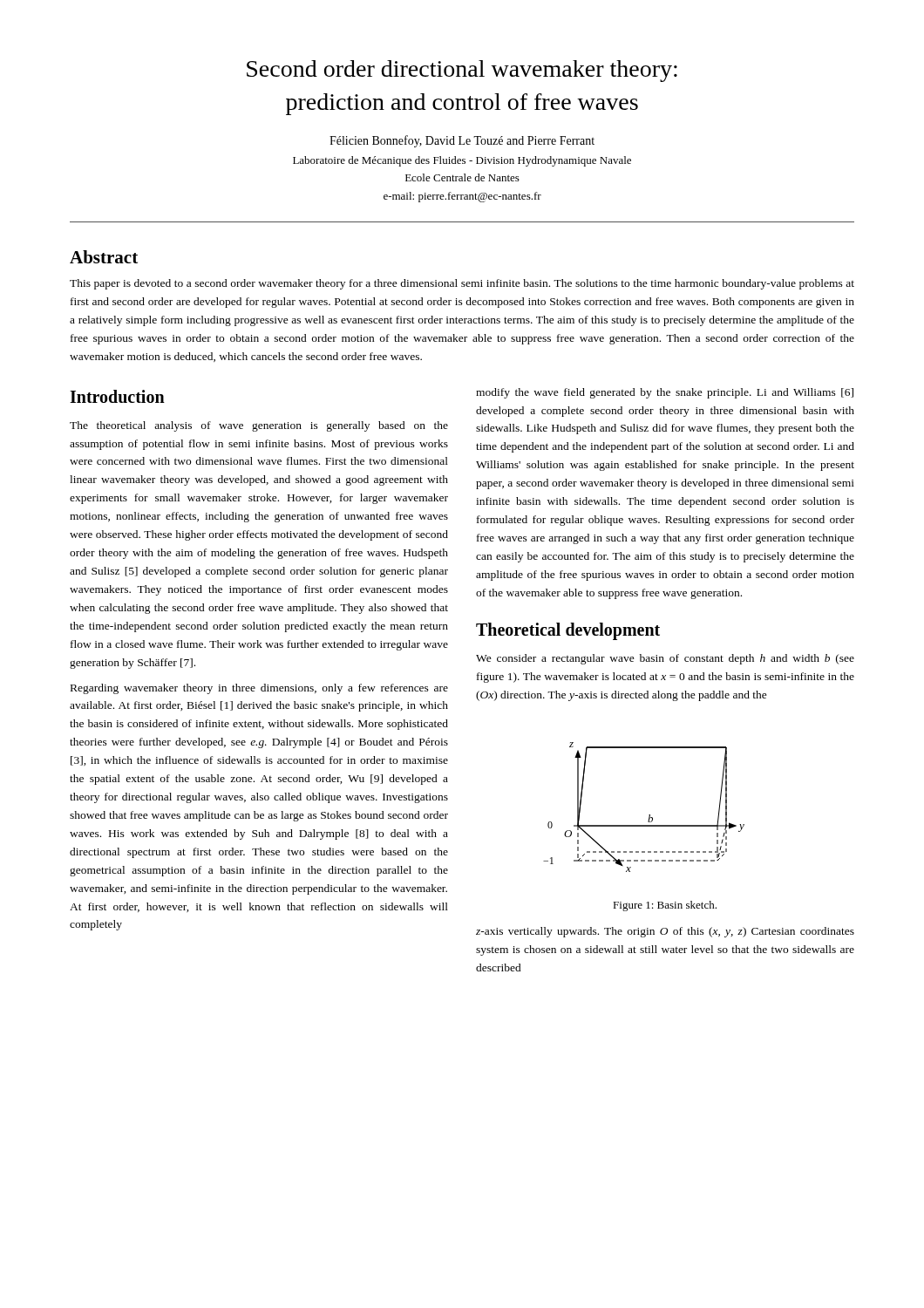Find the passage starting "Second order directional wavemaker"
Viewport: 924px width, 1308px height.
462,85
